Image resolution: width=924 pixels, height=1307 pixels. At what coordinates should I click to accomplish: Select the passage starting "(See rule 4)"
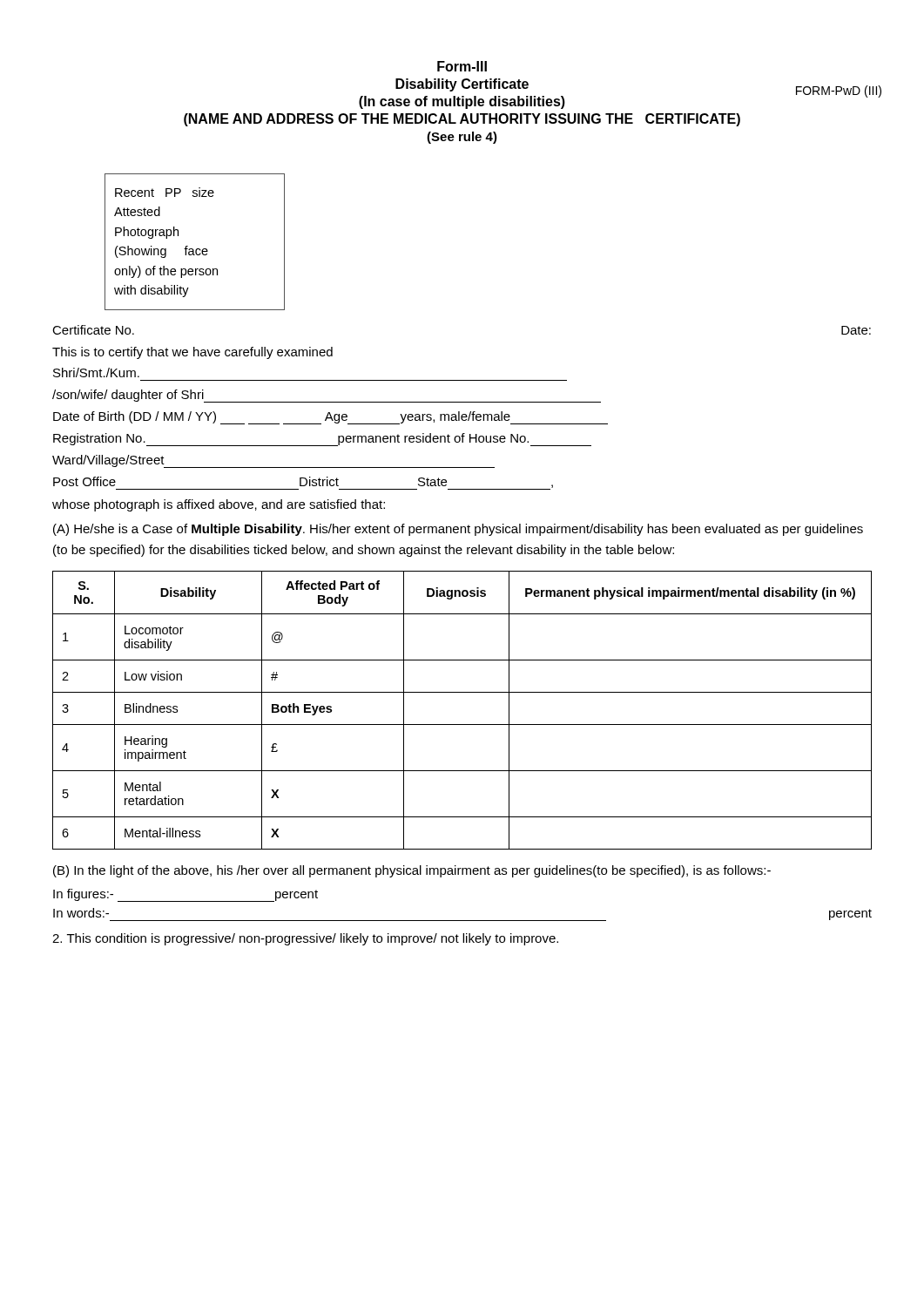pyautogui.click(x=462, y=136)
